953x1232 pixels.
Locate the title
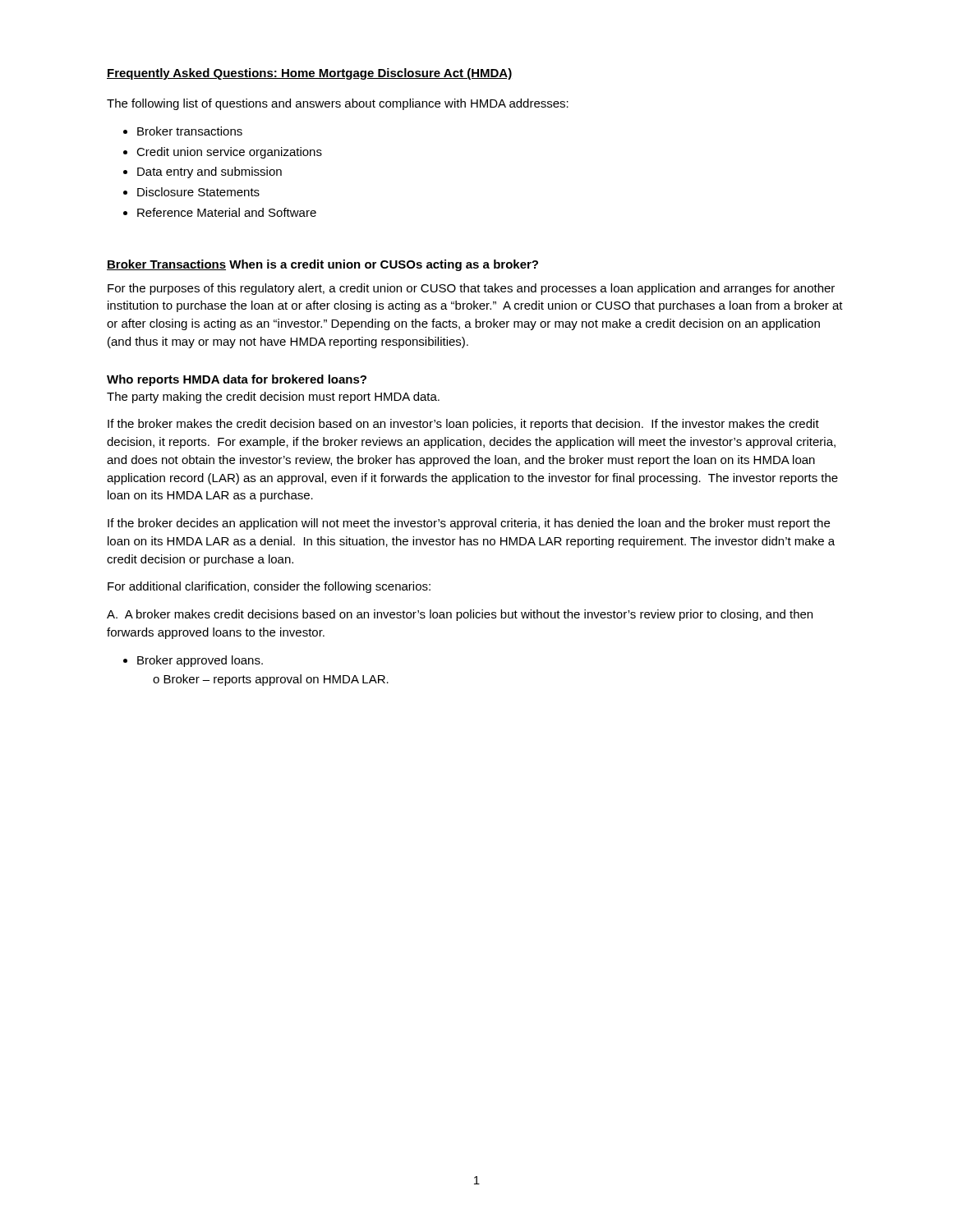(309, 73)
